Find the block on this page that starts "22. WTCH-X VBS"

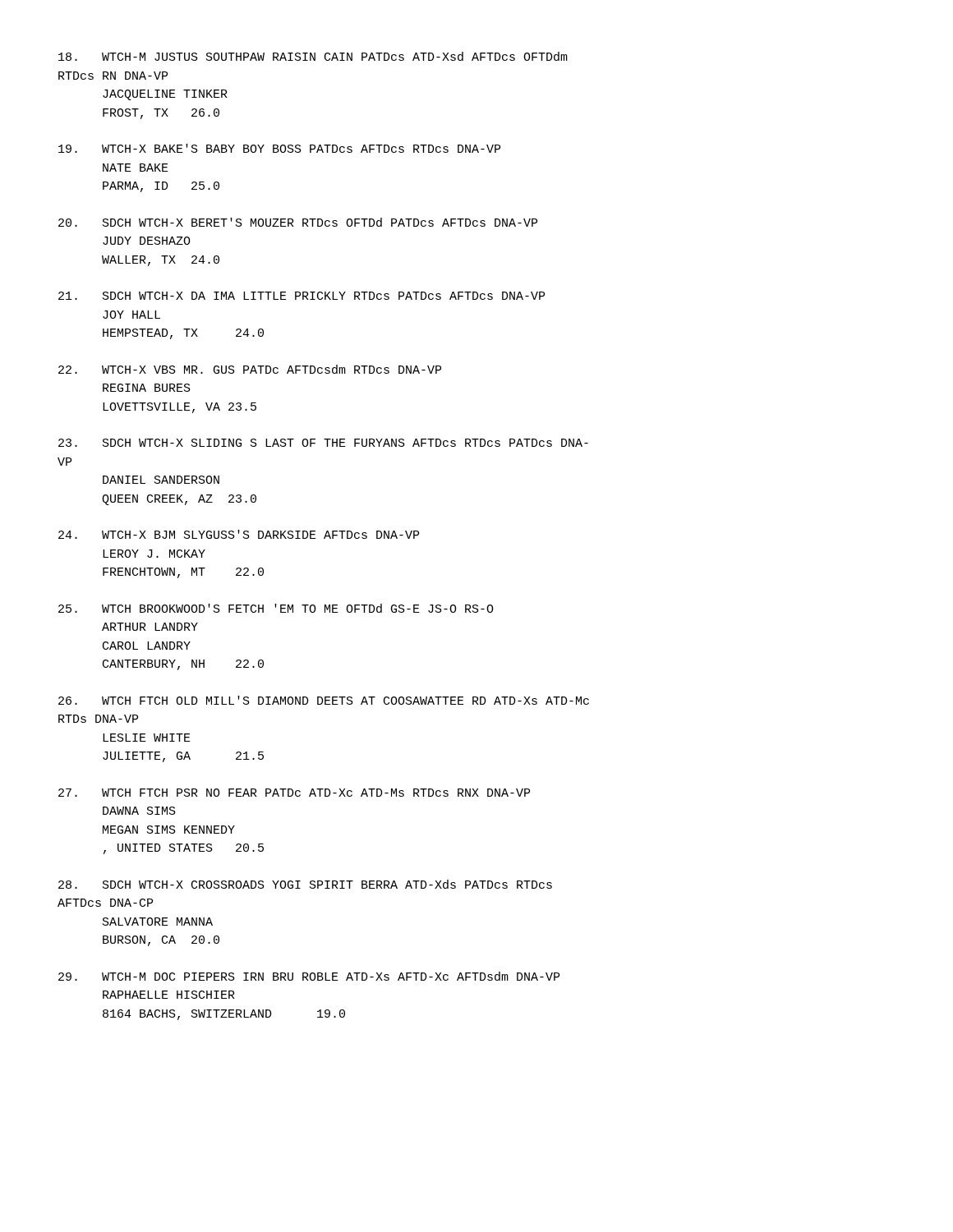tap(250, 369)
